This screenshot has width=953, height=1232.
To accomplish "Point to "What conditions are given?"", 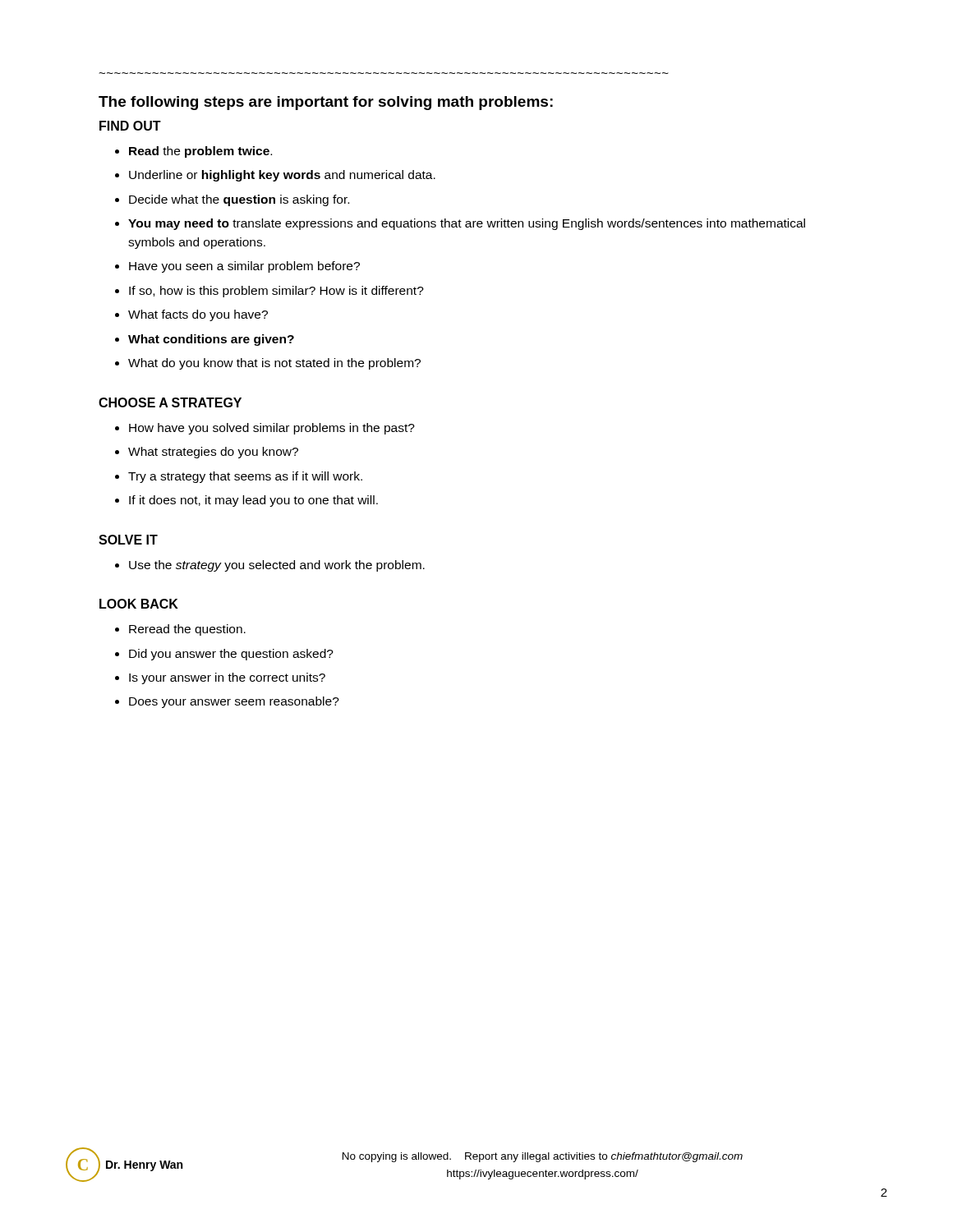I will [x=211, y=339].
